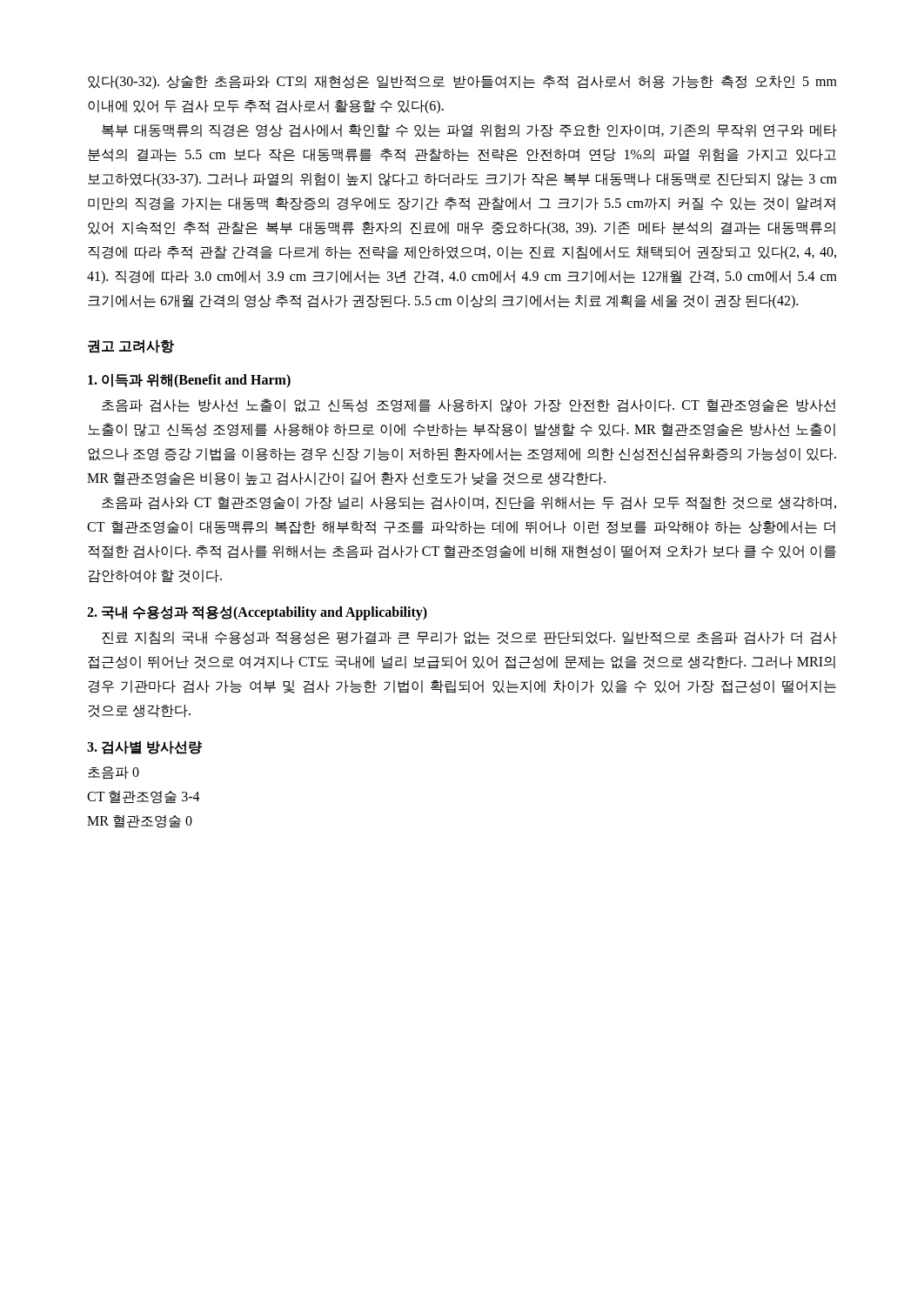This screenshot has width=924, height=1305.
Task: Find the block starting "초음파 검사는 방사선 노출이 없고 신독성 조영제를 사용하지"
Action: pos(462,491)
